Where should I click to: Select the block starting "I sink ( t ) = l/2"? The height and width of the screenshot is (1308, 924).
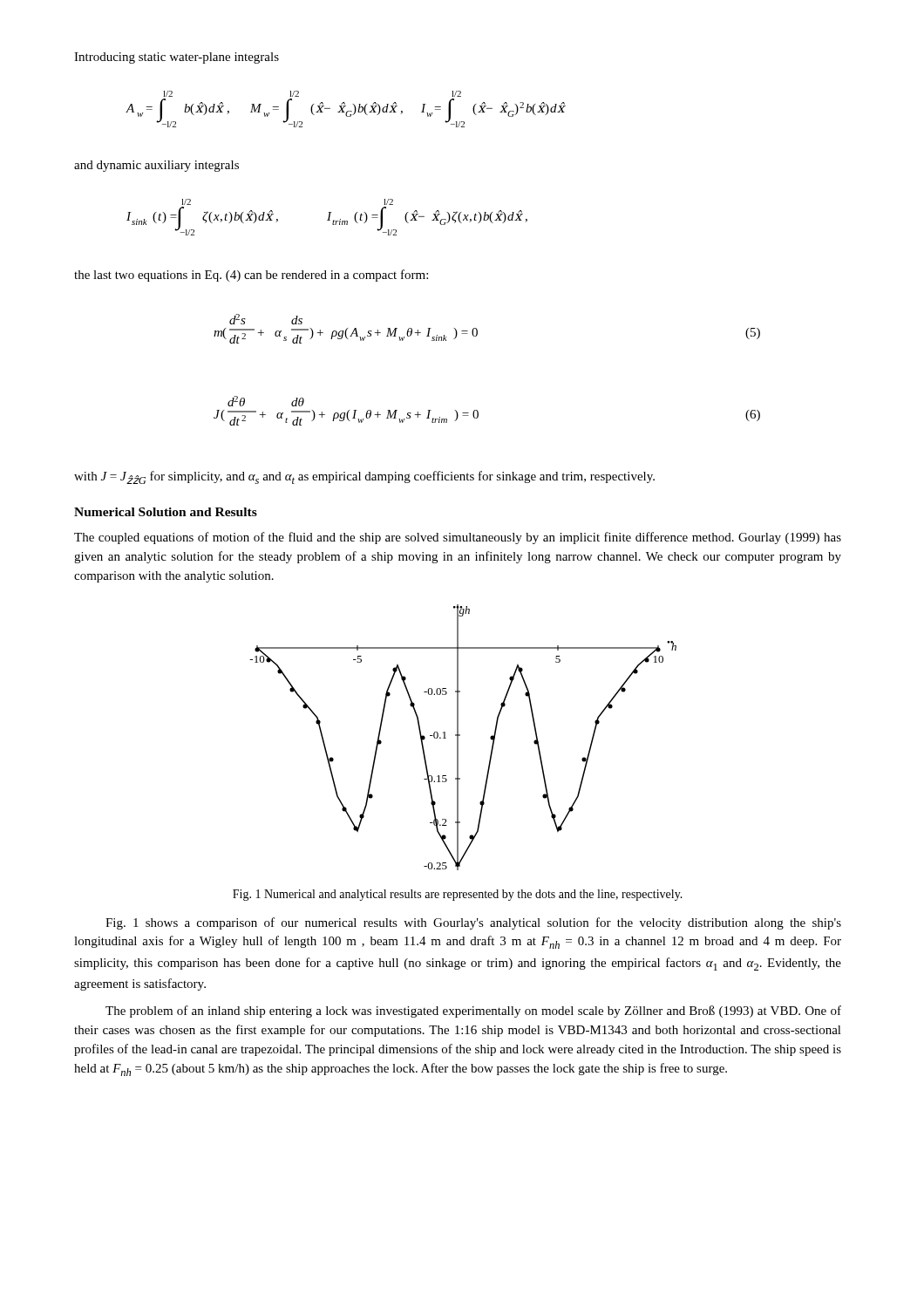pos(458,218)
